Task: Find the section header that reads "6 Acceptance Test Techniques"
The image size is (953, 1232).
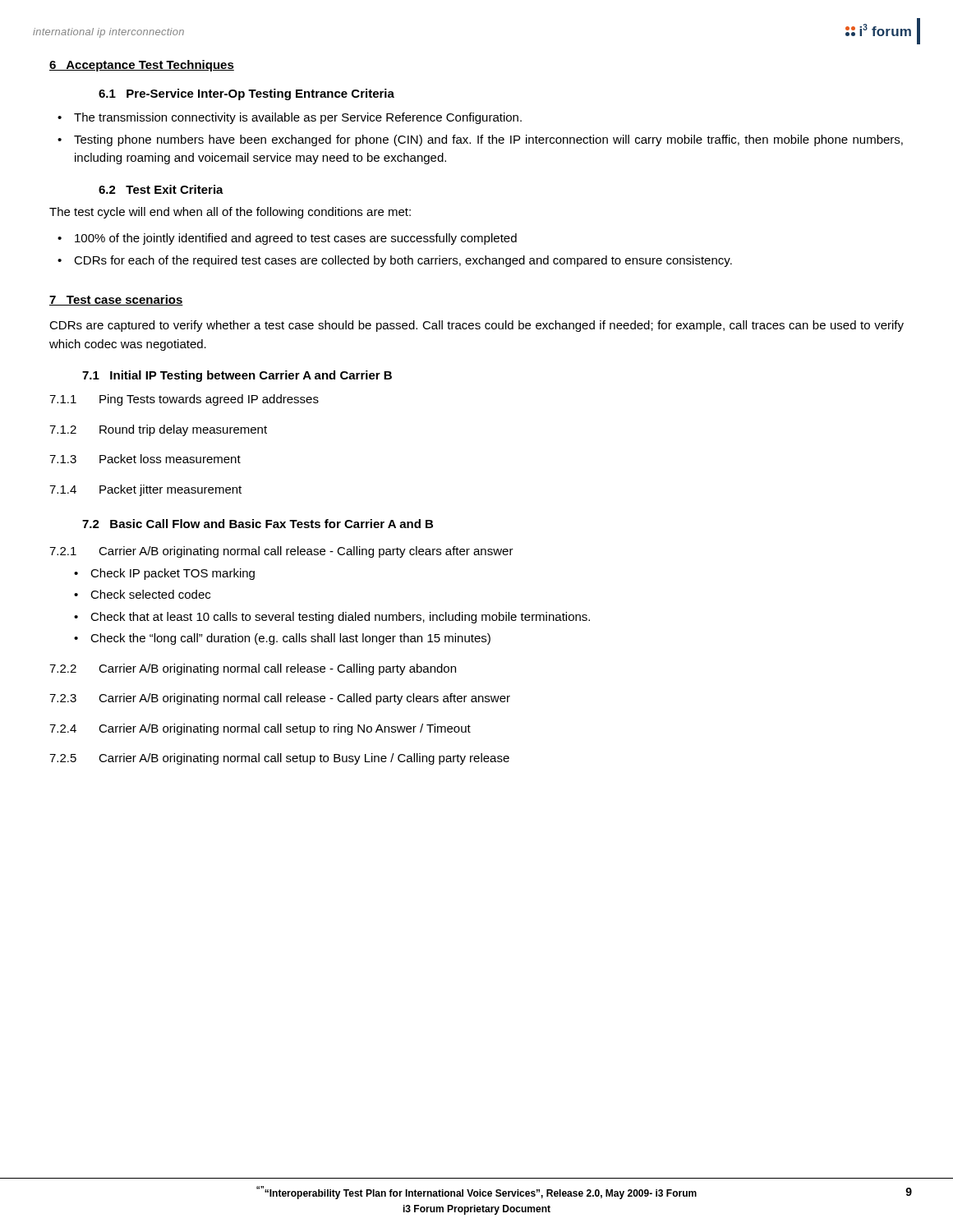Action: pyautogui.click(x=142, y=64)
